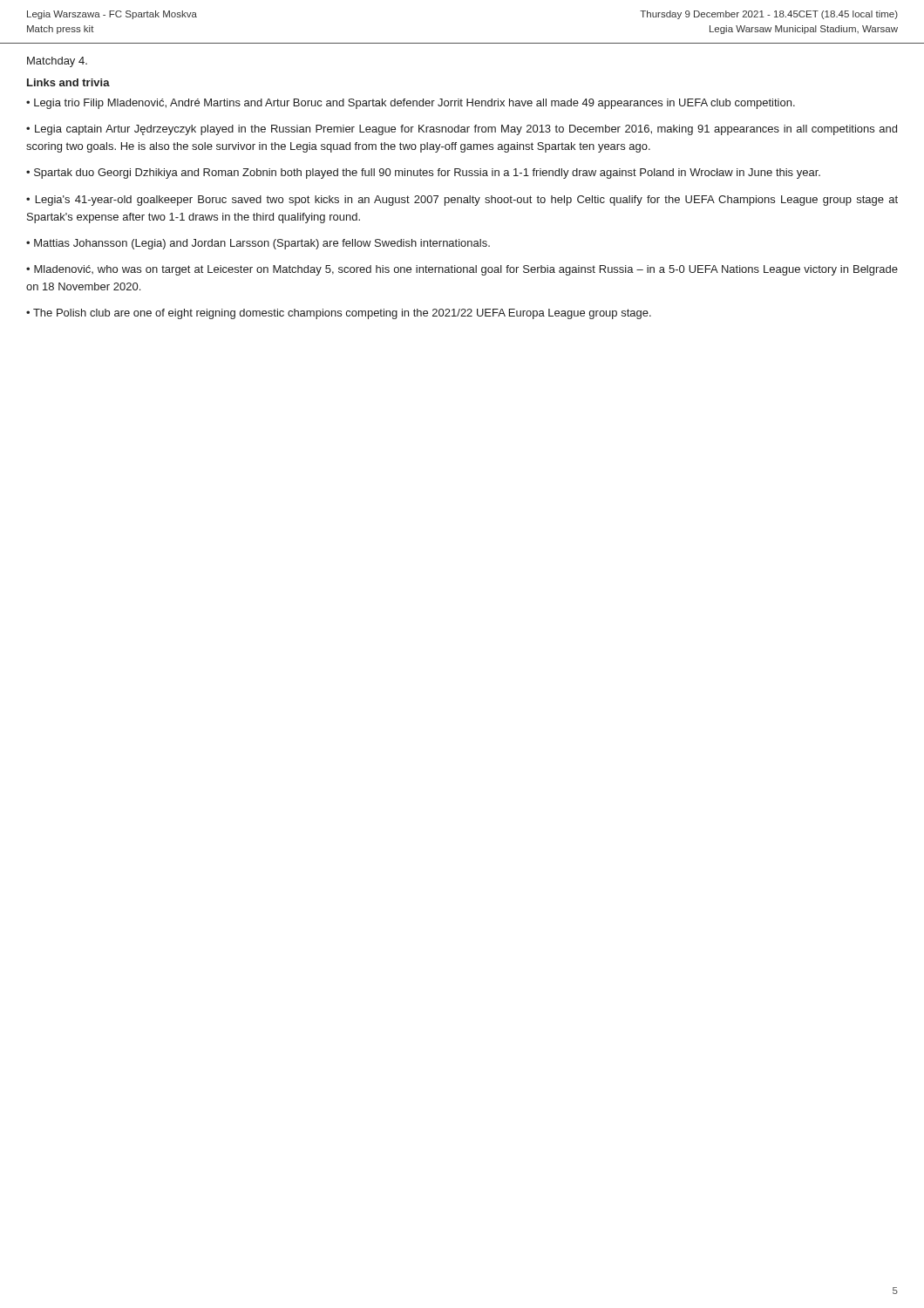Find the text block starting "• The Polish"

click(339, 313)
